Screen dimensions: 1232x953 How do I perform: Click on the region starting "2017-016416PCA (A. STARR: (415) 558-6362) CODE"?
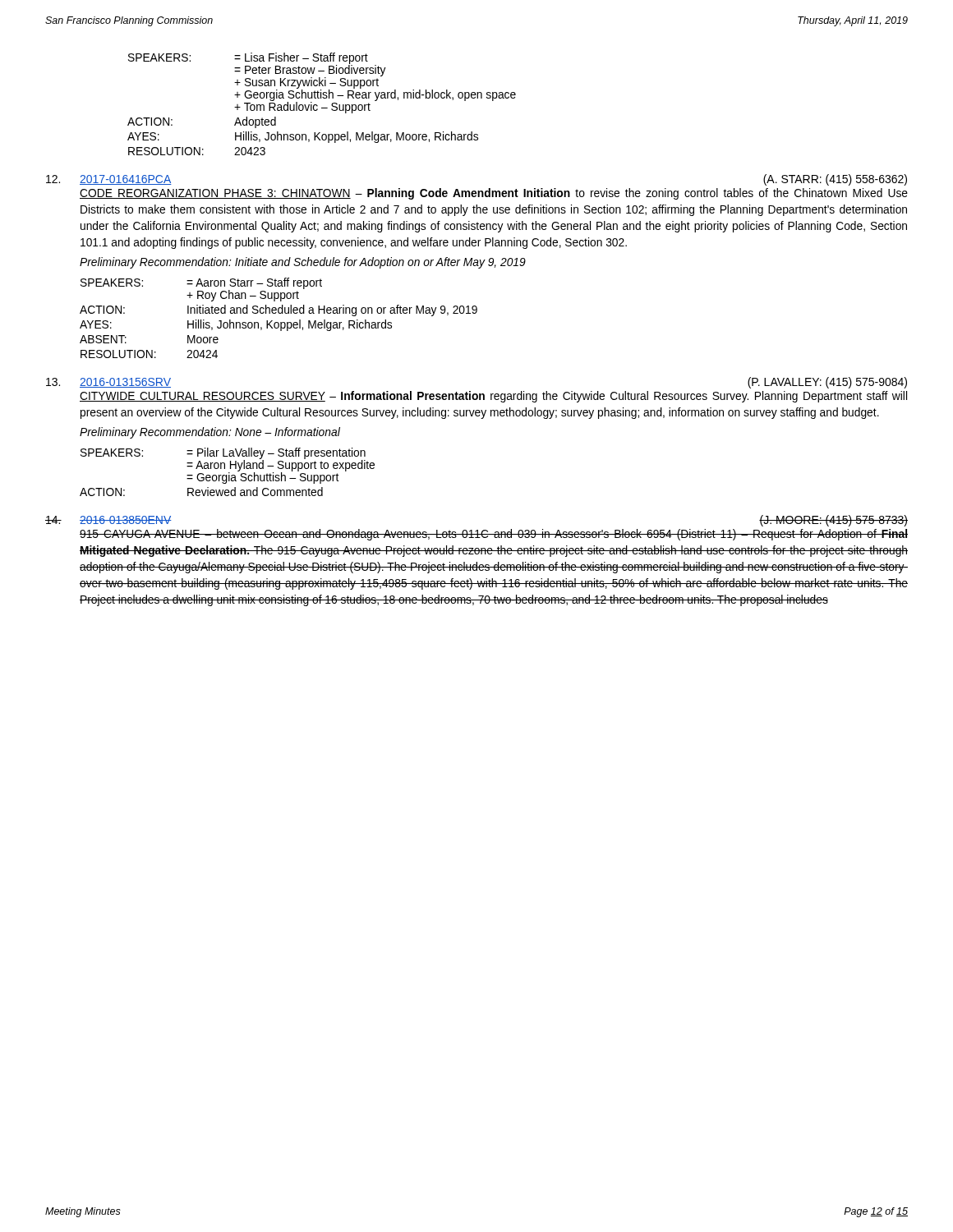(x=476, y=267)
